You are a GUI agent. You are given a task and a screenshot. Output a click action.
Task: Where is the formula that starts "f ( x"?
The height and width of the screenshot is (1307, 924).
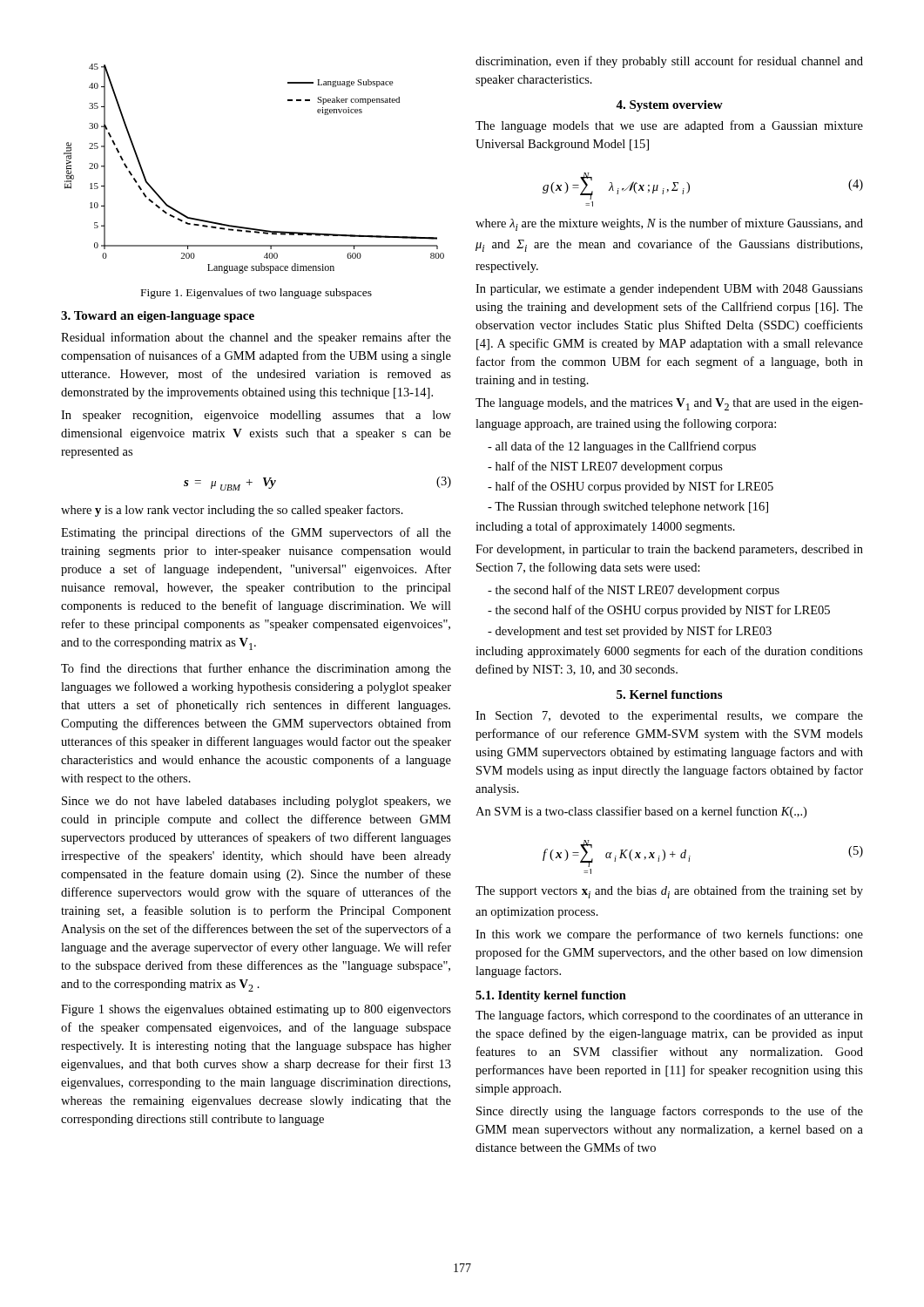[669, 851]
